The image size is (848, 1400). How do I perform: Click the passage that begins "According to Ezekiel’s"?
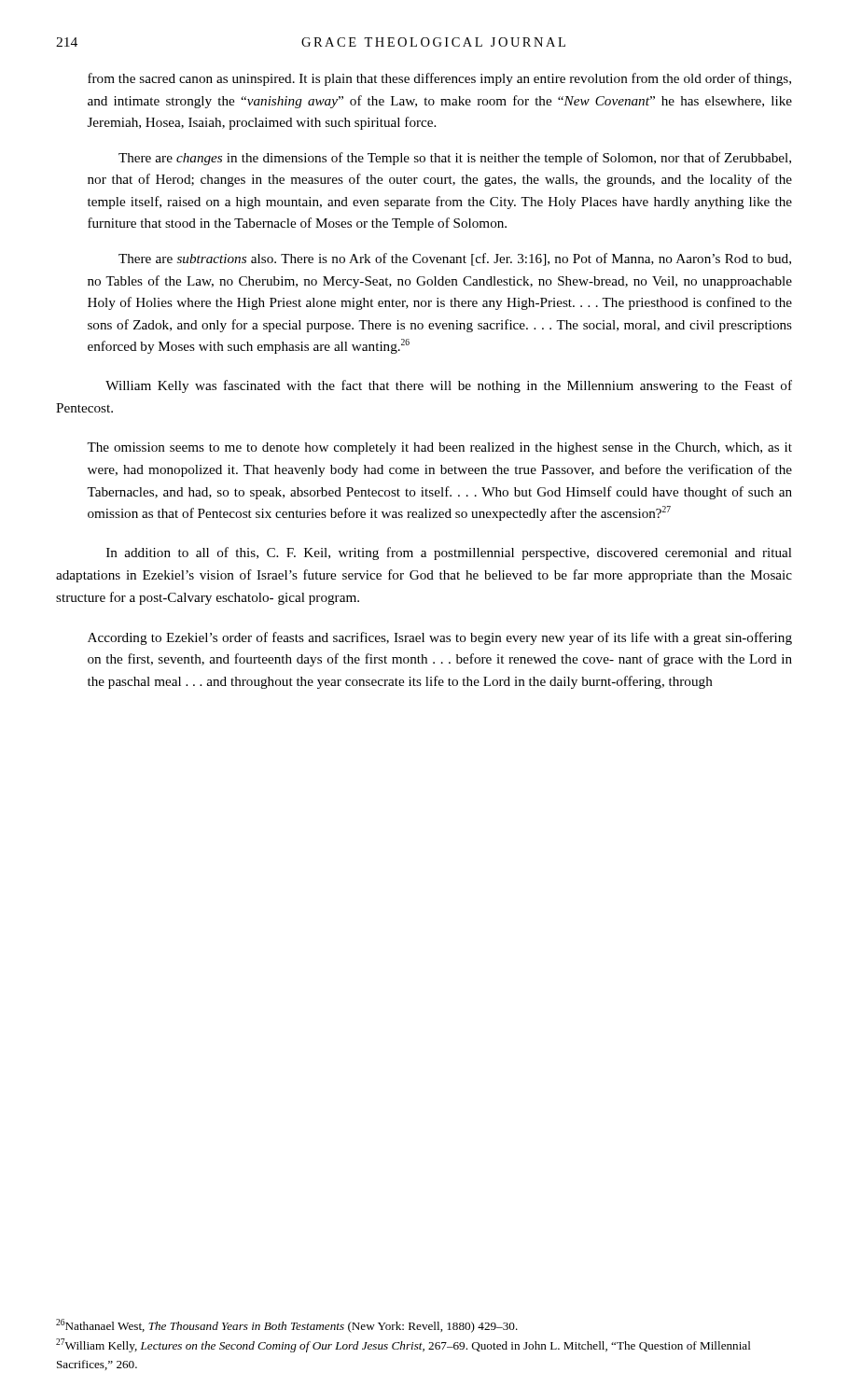point(440,659)
